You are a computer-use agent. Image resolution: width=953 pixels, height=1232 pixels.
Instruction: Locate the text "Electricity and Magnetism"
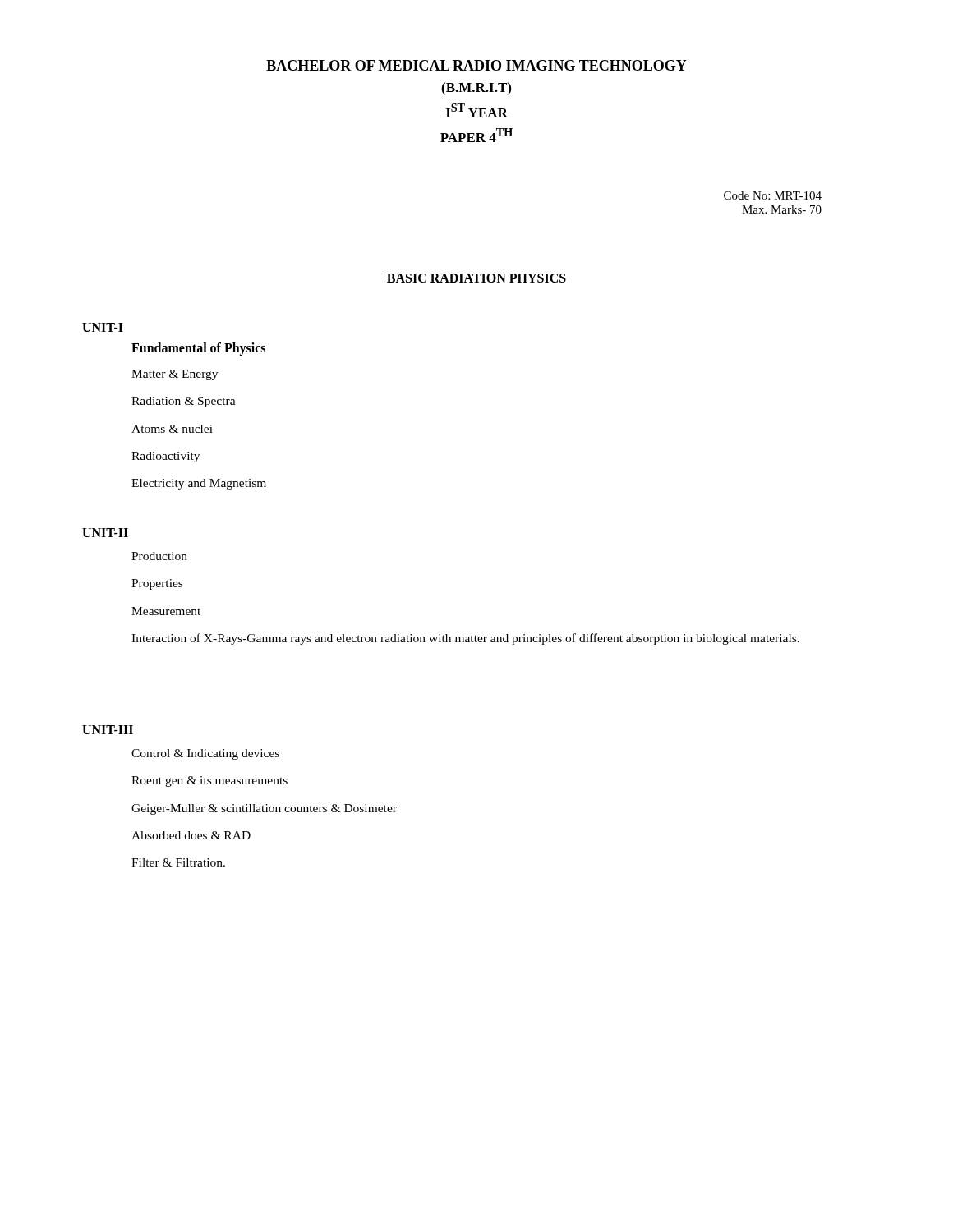coord(199,483)
